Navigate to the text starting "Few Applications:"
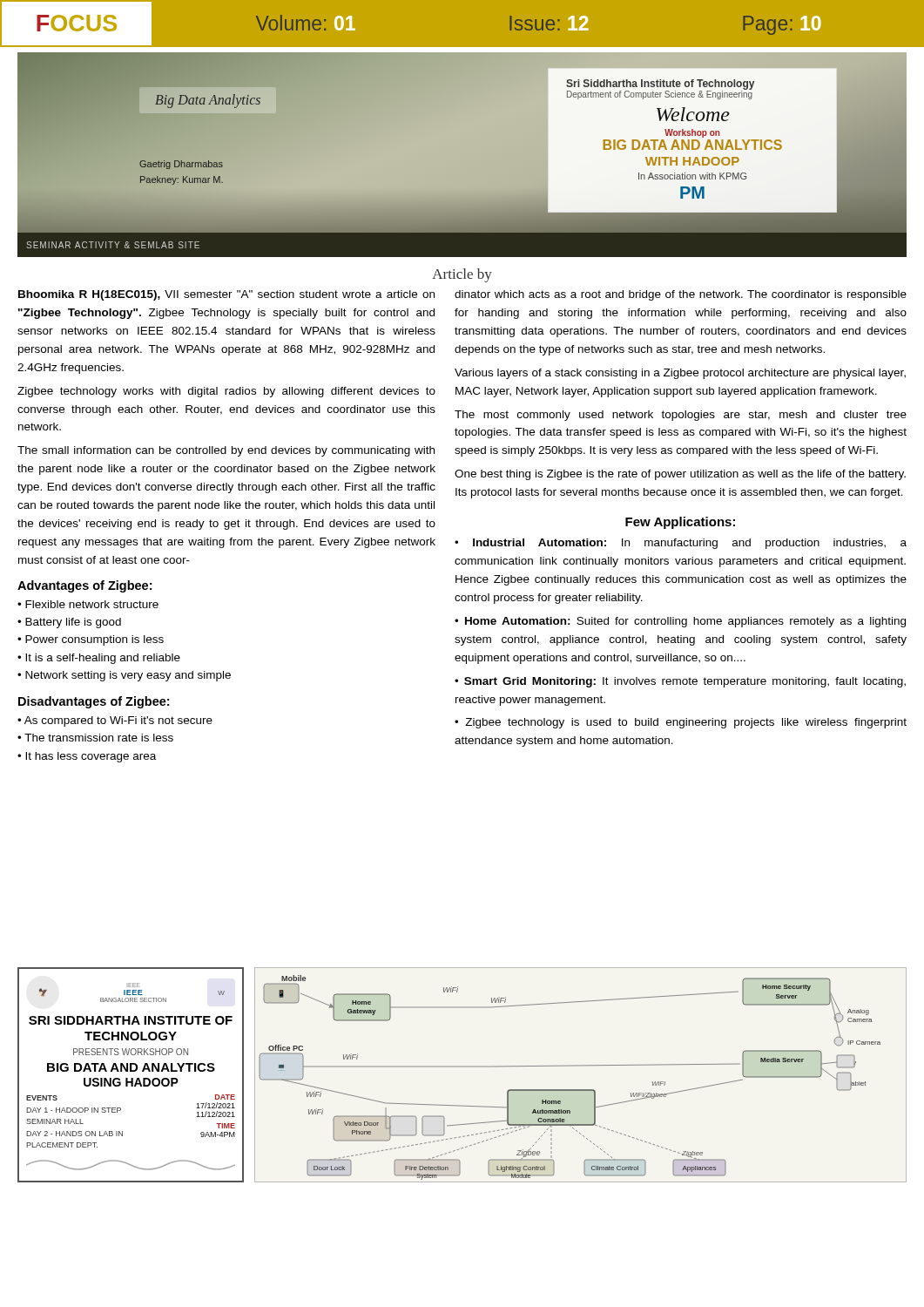 pyautogui.click(x=681, y=522)
